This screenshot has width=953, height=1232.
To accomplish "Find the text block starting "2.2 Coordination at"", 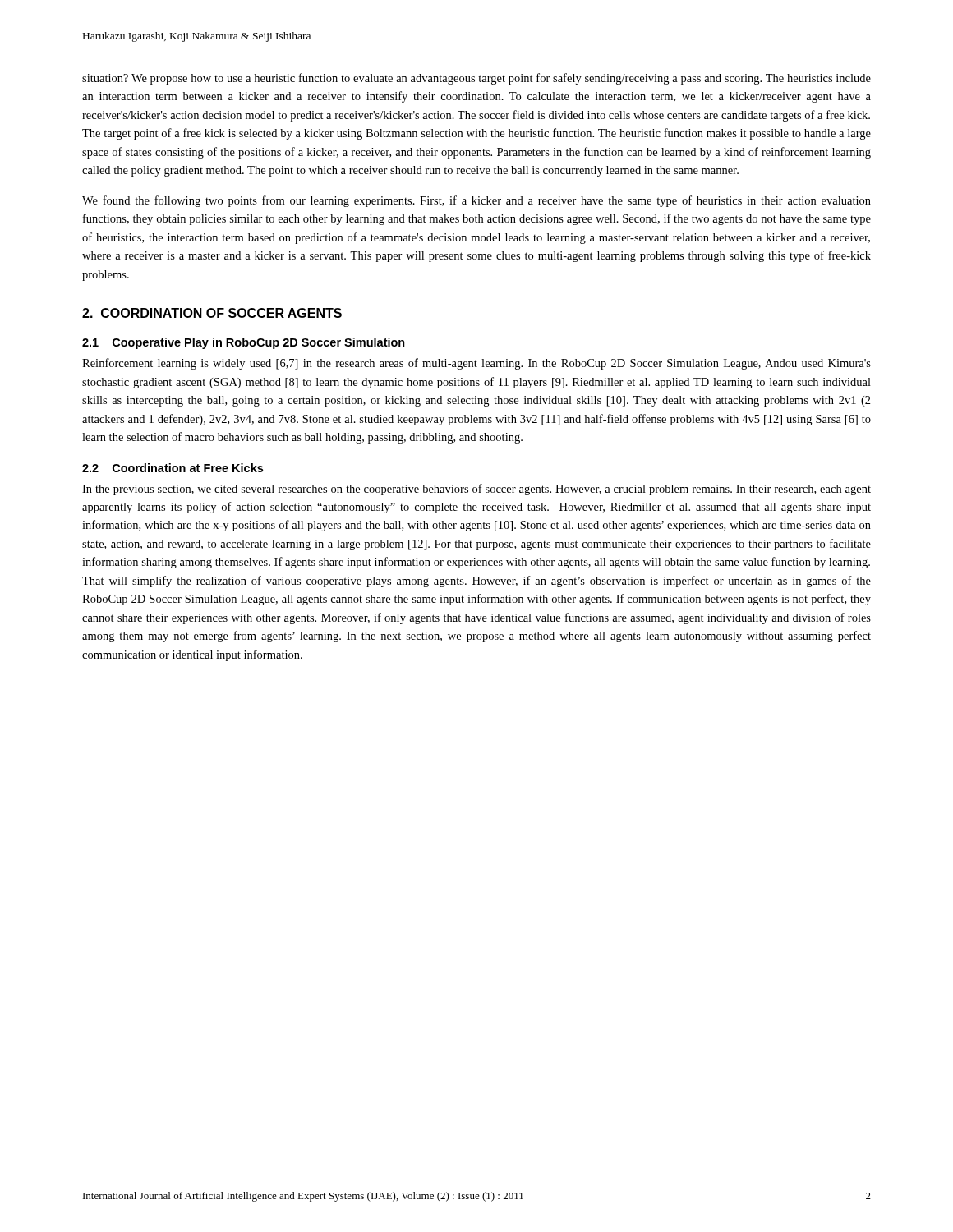I will (173, 468).
